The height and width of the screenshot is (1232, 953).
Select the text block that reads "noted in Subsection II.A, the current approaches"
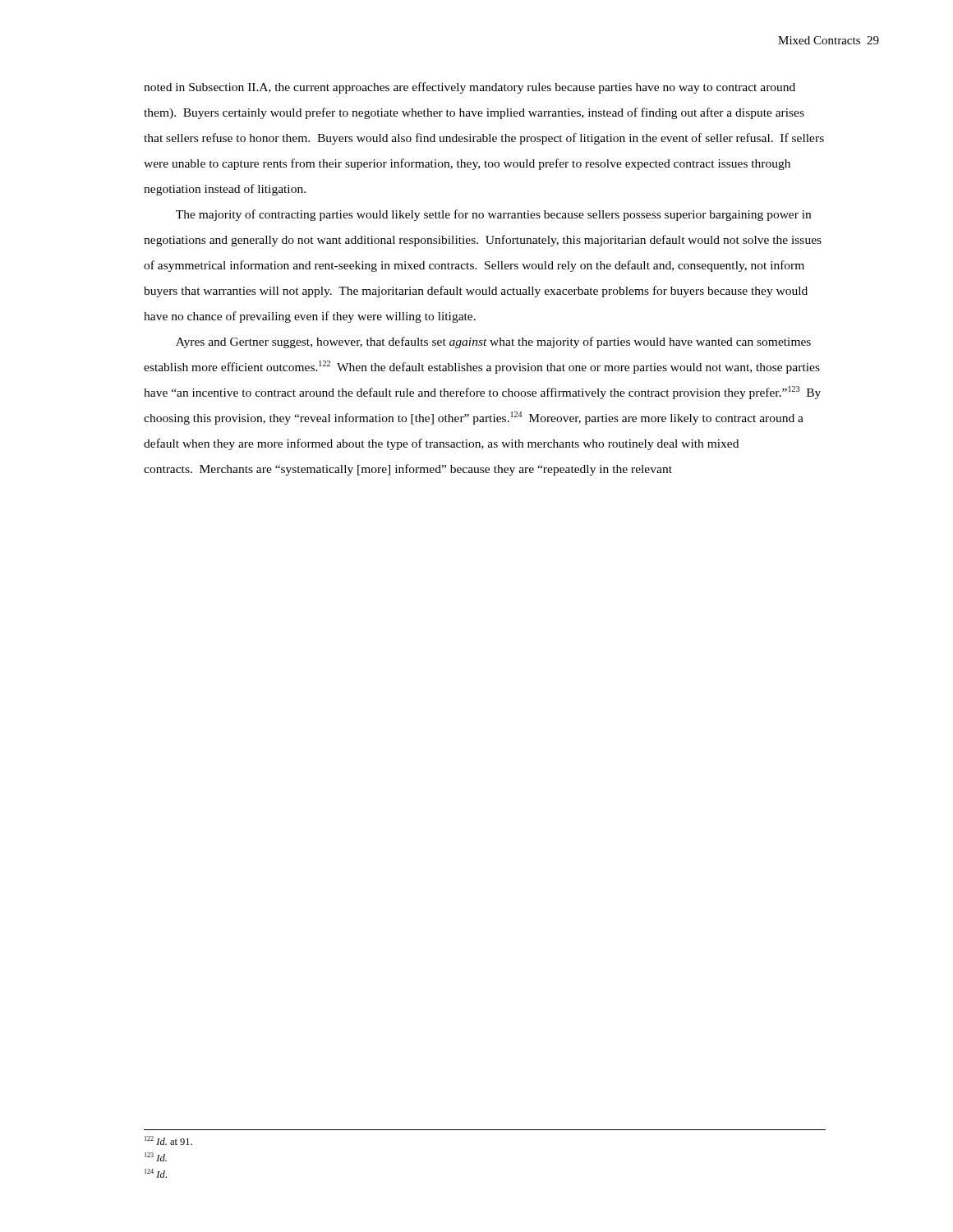tap(485, 138)
